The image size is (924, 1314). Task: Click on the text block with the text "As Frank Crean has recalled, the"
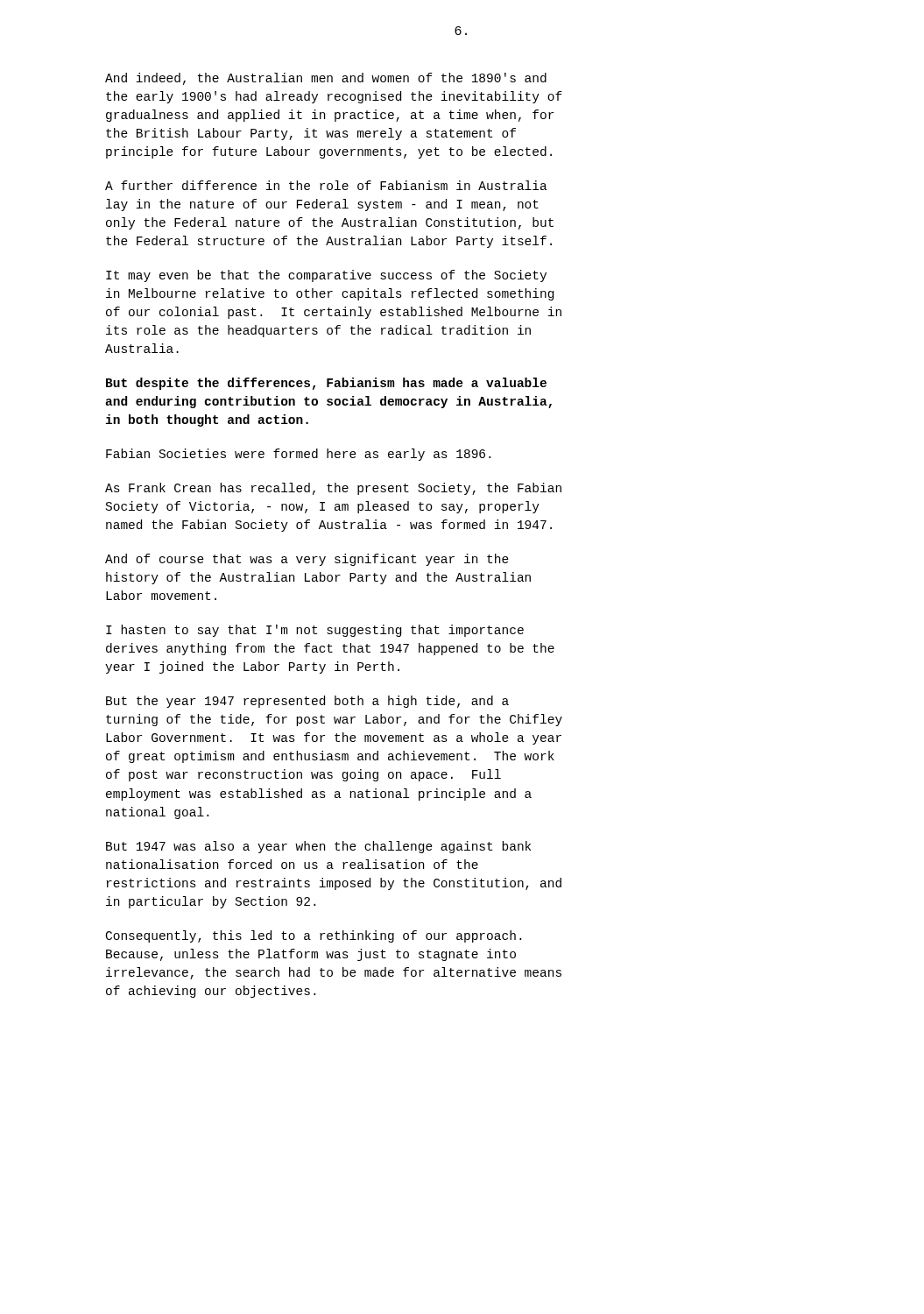334,507
